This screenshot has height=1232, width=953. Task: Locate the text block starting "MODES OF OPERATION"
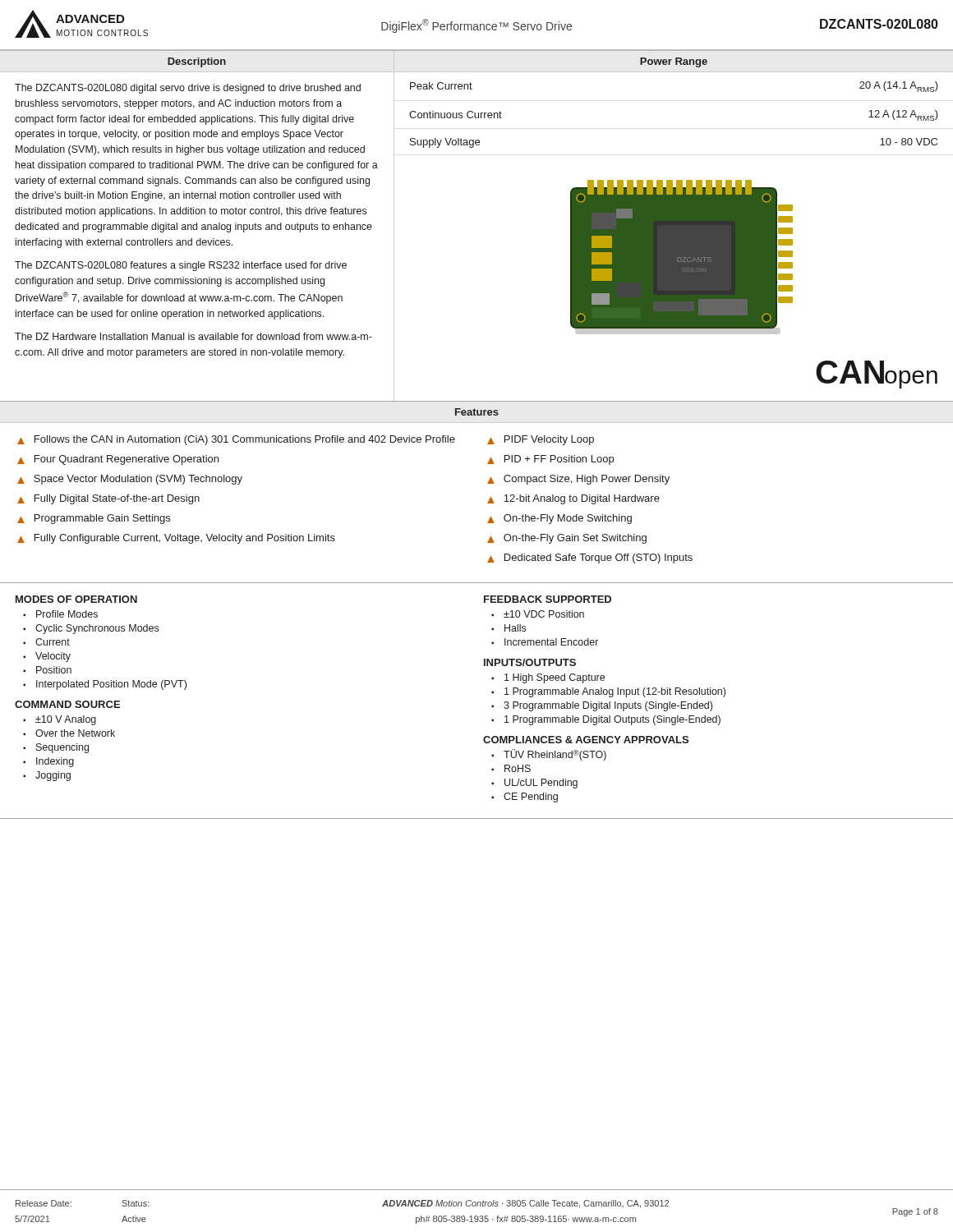click(x=76, y=599)
